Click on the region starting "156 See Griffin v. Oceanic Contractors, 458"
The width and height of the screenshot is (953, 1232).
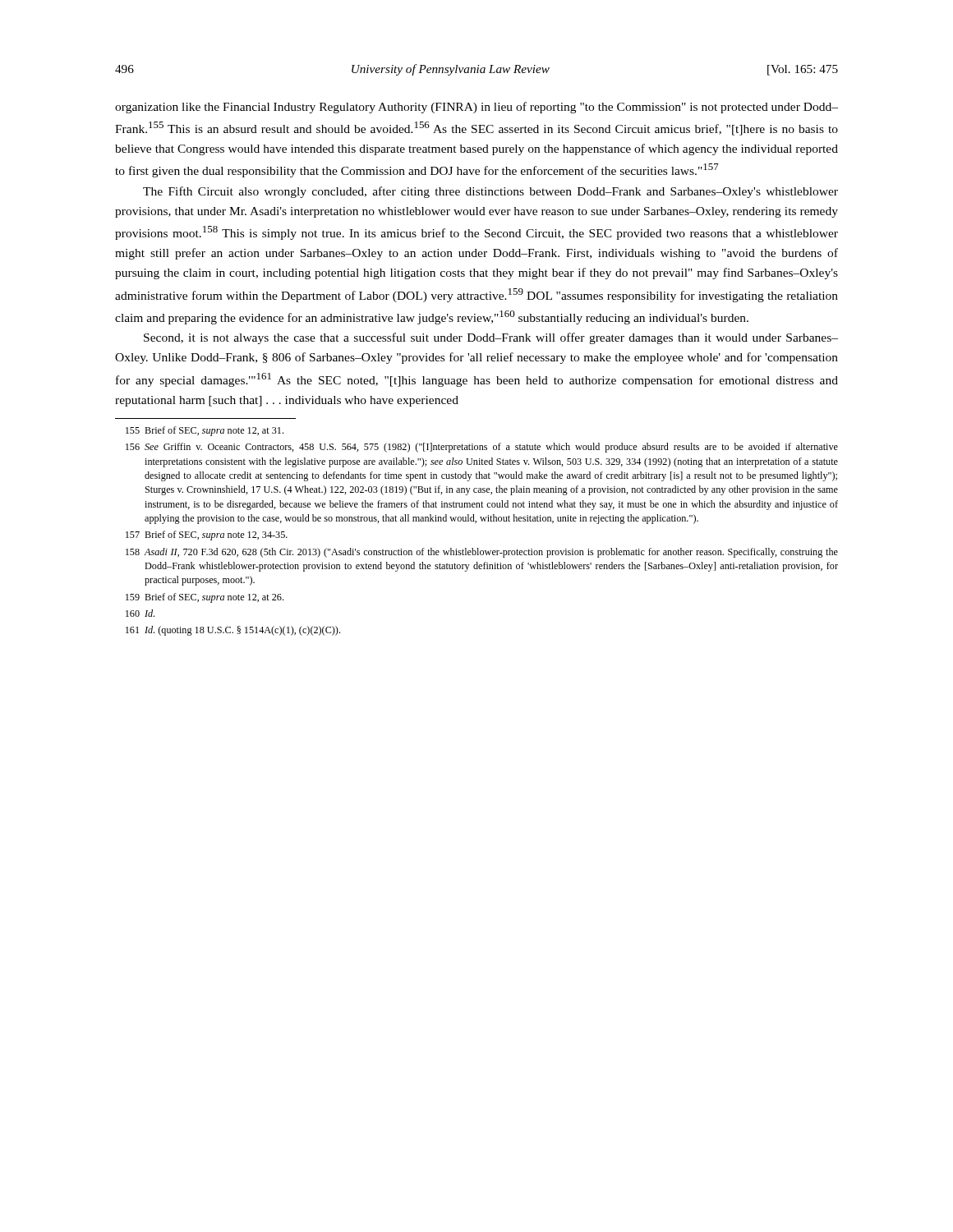coord(476,483)
